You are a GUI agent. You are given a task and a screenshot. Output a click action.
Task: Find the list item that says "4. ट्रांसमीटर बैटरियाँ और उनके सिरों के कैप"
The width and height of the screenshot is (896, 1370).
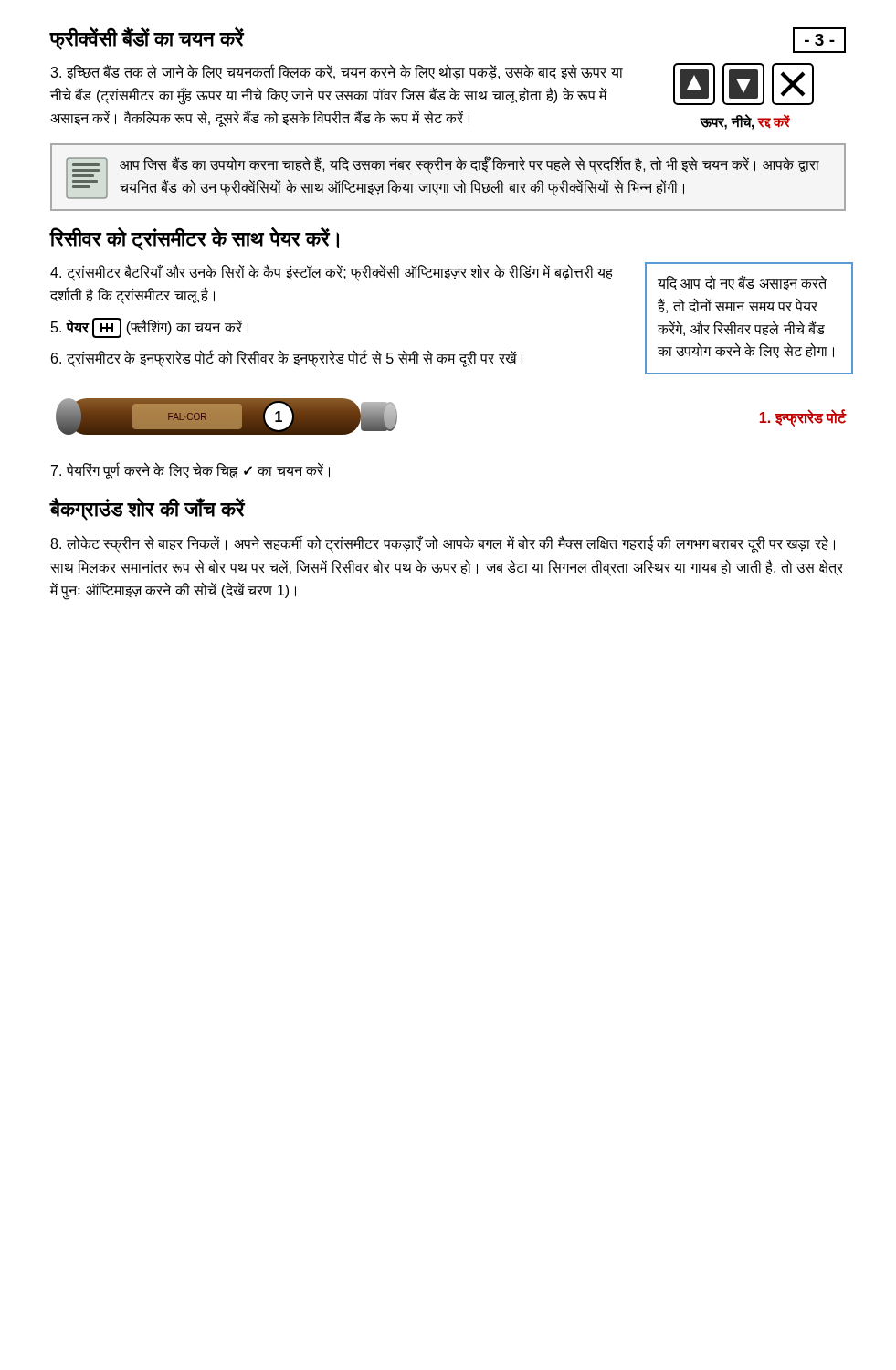(x=332, y=284)
